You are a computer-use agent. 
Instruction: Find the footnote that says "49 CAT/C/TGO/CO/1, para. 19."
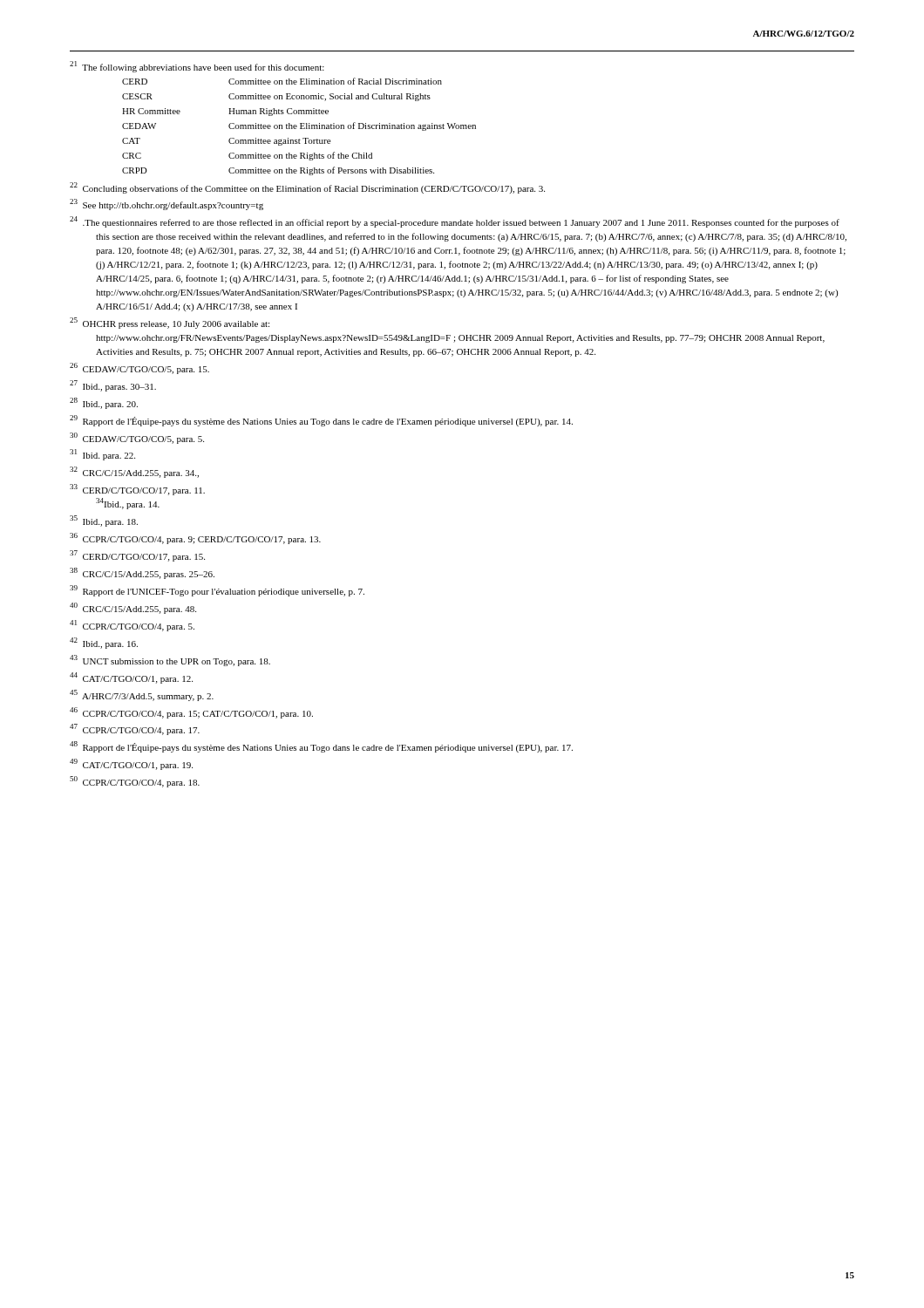coord(132,765)
